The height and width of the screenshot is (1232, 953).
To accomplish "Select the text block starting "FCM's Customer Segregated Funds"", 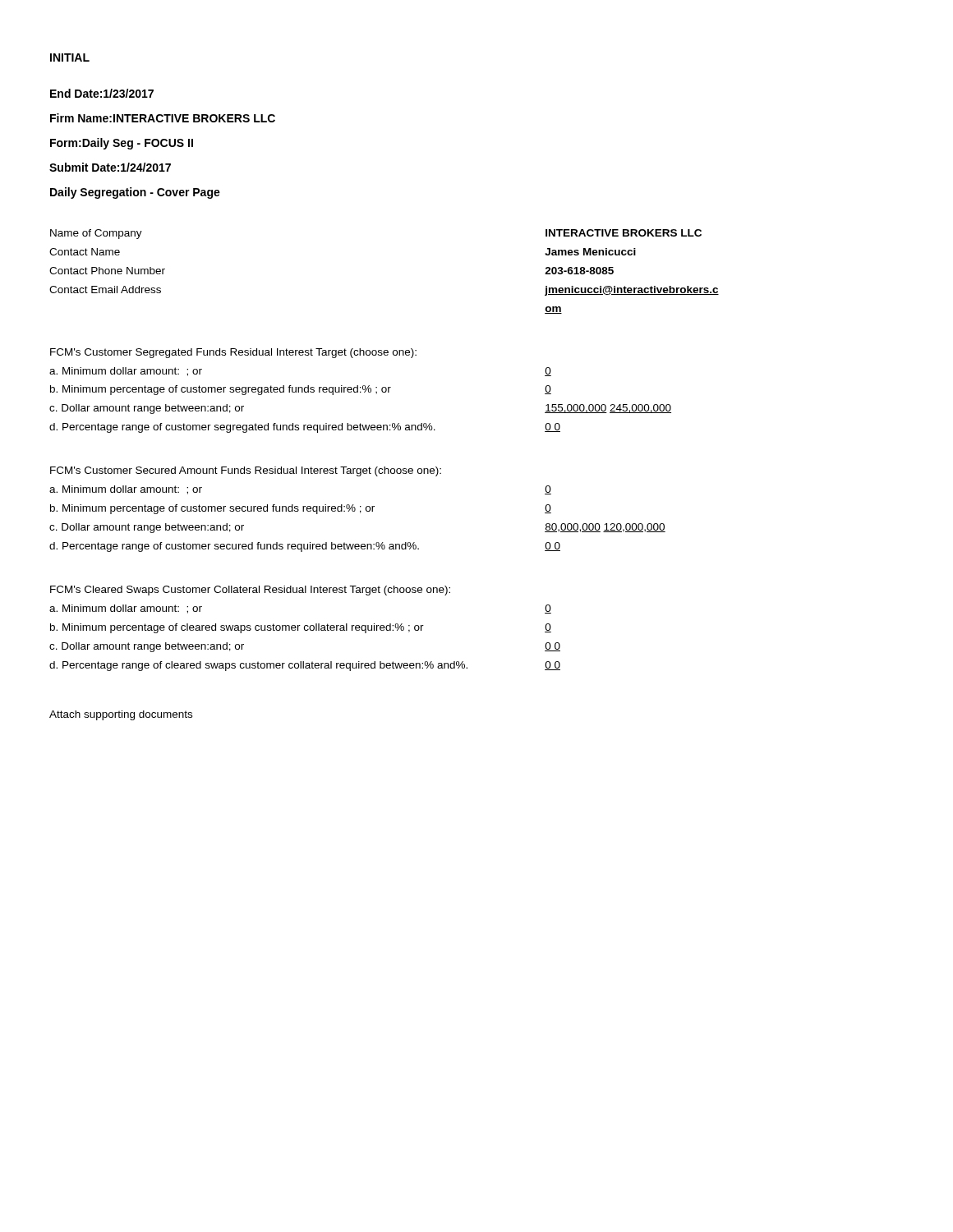I will click(289, 390).
